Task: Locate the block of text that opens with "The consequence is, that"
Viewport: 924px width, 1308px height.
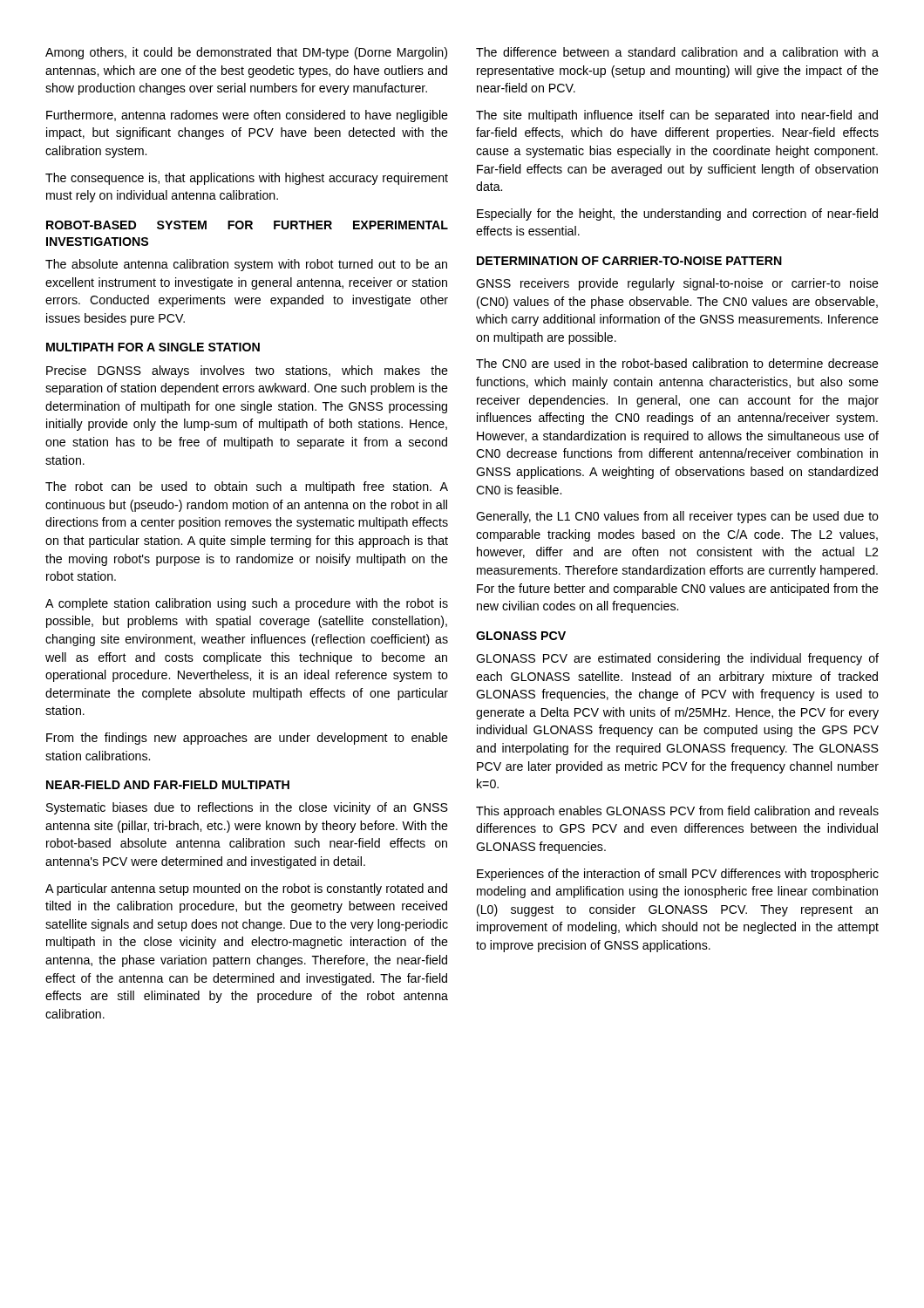Action: coord(247,187)
